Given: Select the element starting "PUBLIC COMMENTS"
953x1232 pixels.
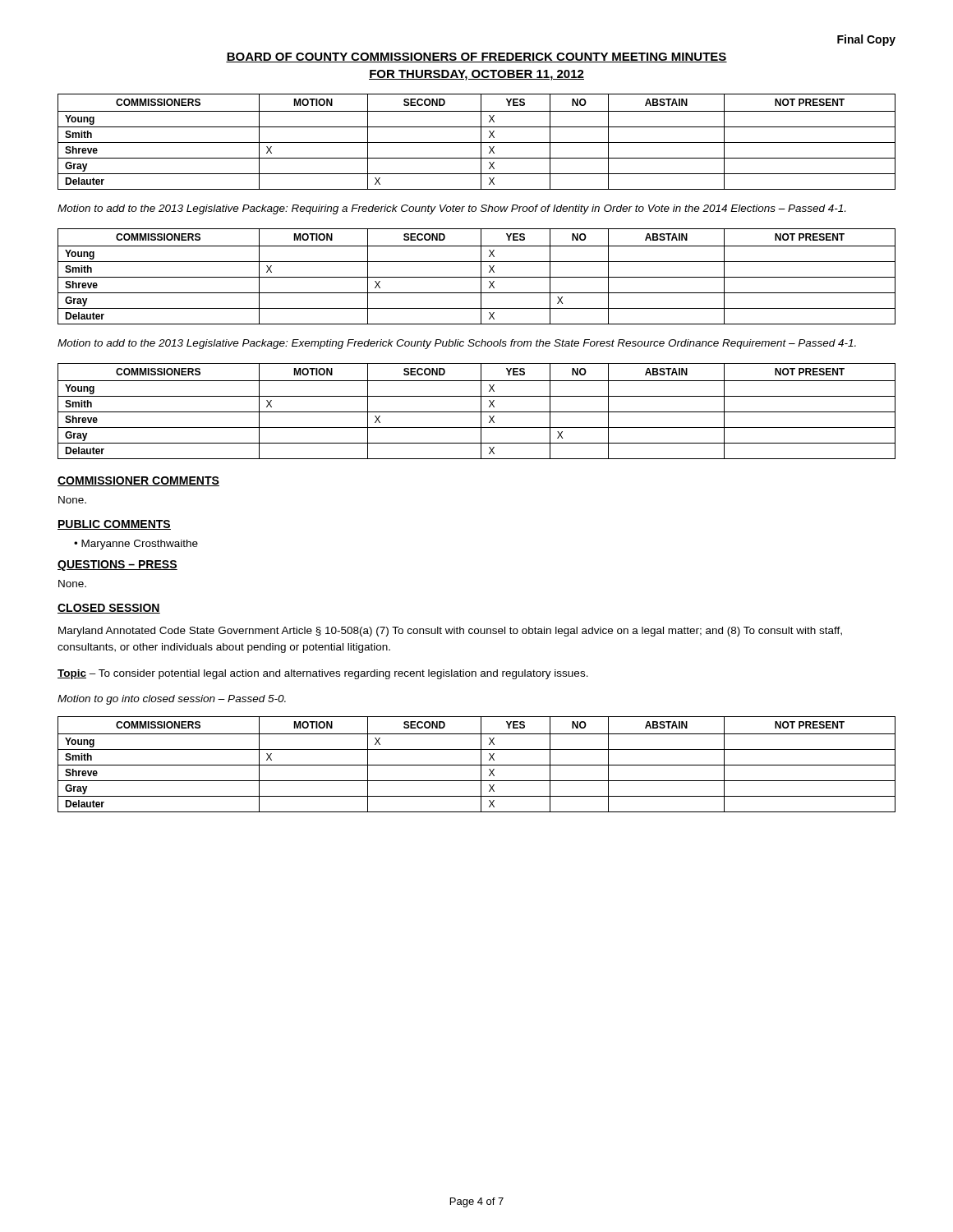Looking at the screenshot, I should (114, 524).
